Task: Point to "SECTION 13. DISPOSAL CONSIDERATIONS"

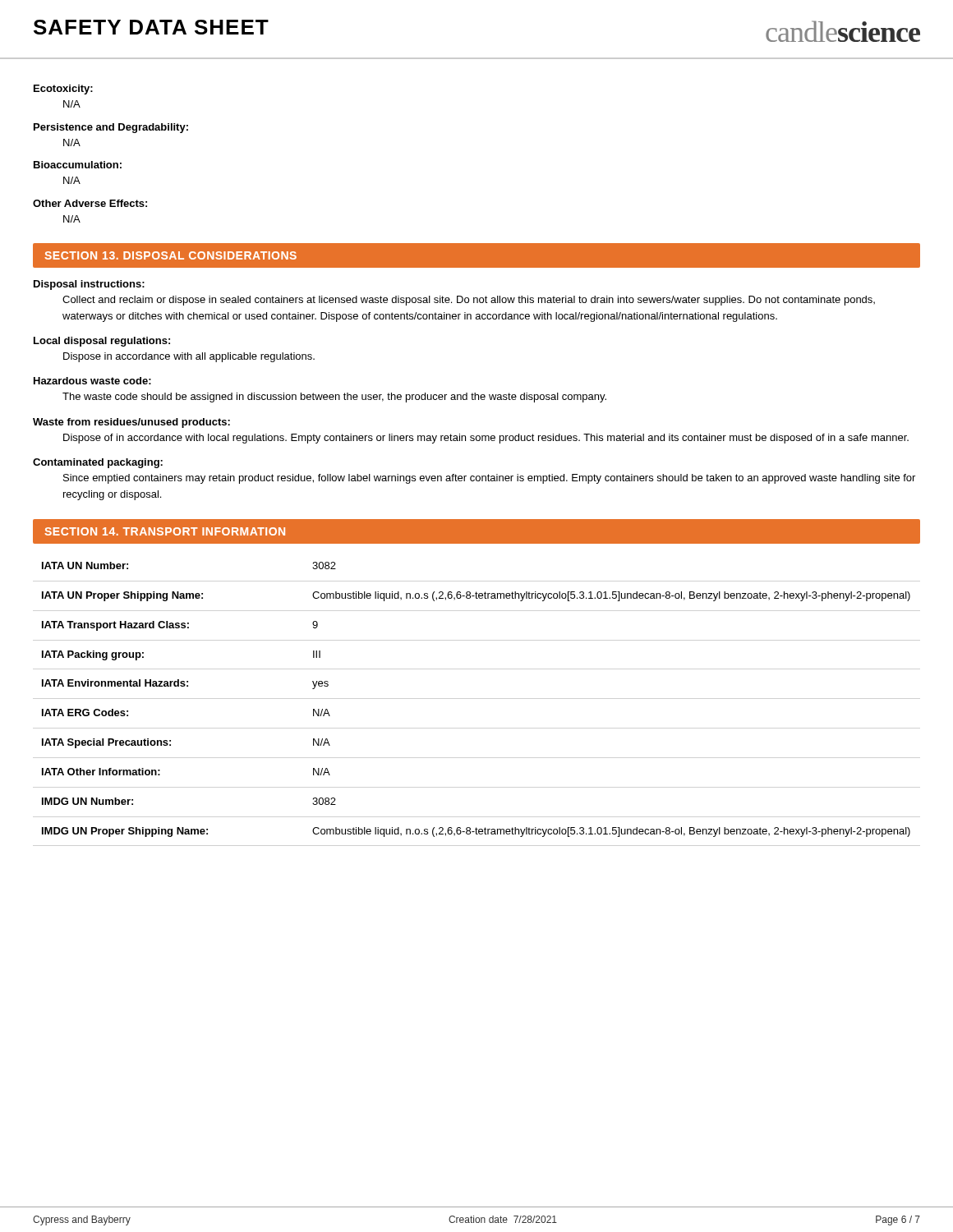Action: (x=171, y=255)
